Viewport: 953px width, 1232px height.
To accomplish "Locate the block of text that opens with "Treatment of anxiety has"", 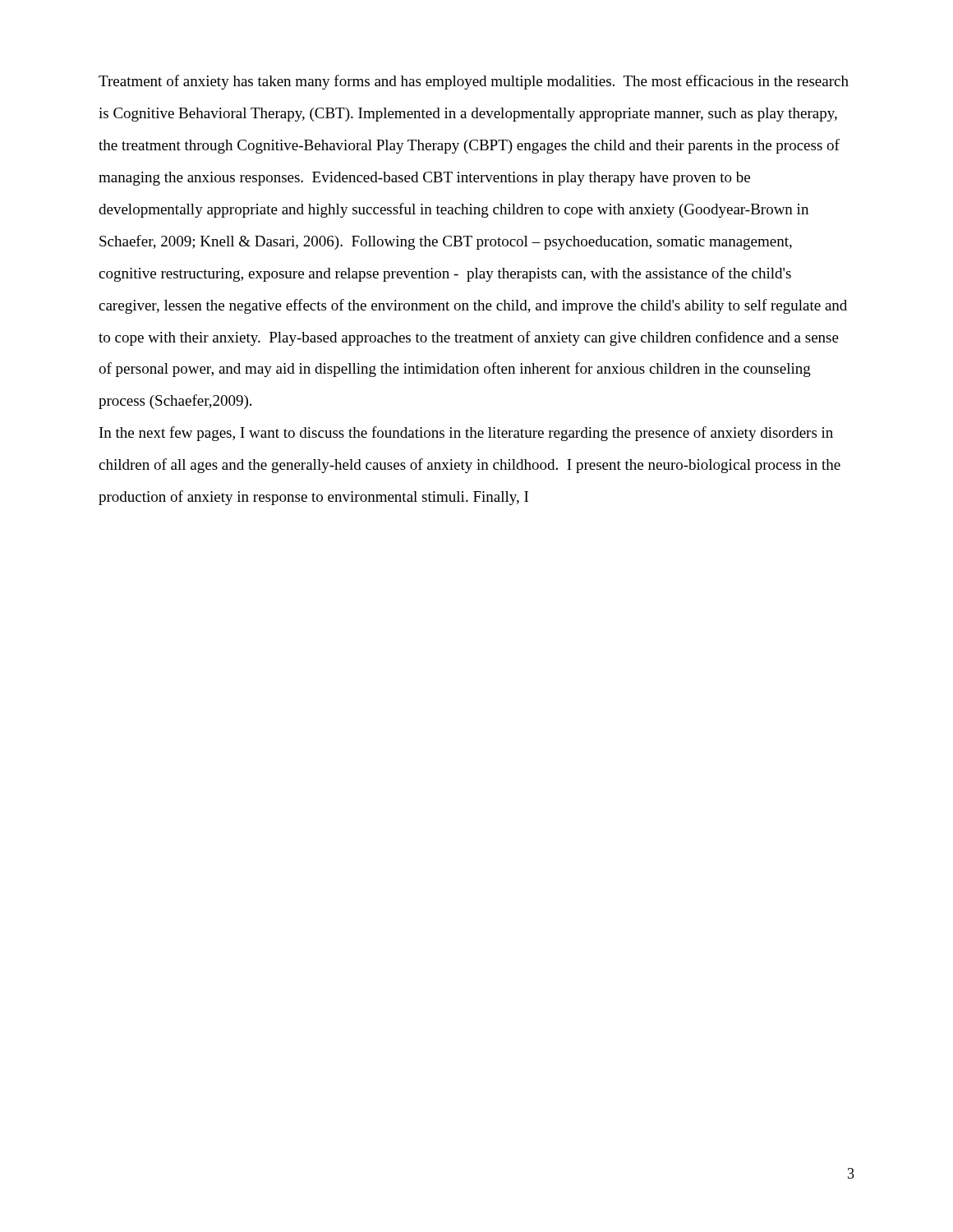I will click(474, 241).
